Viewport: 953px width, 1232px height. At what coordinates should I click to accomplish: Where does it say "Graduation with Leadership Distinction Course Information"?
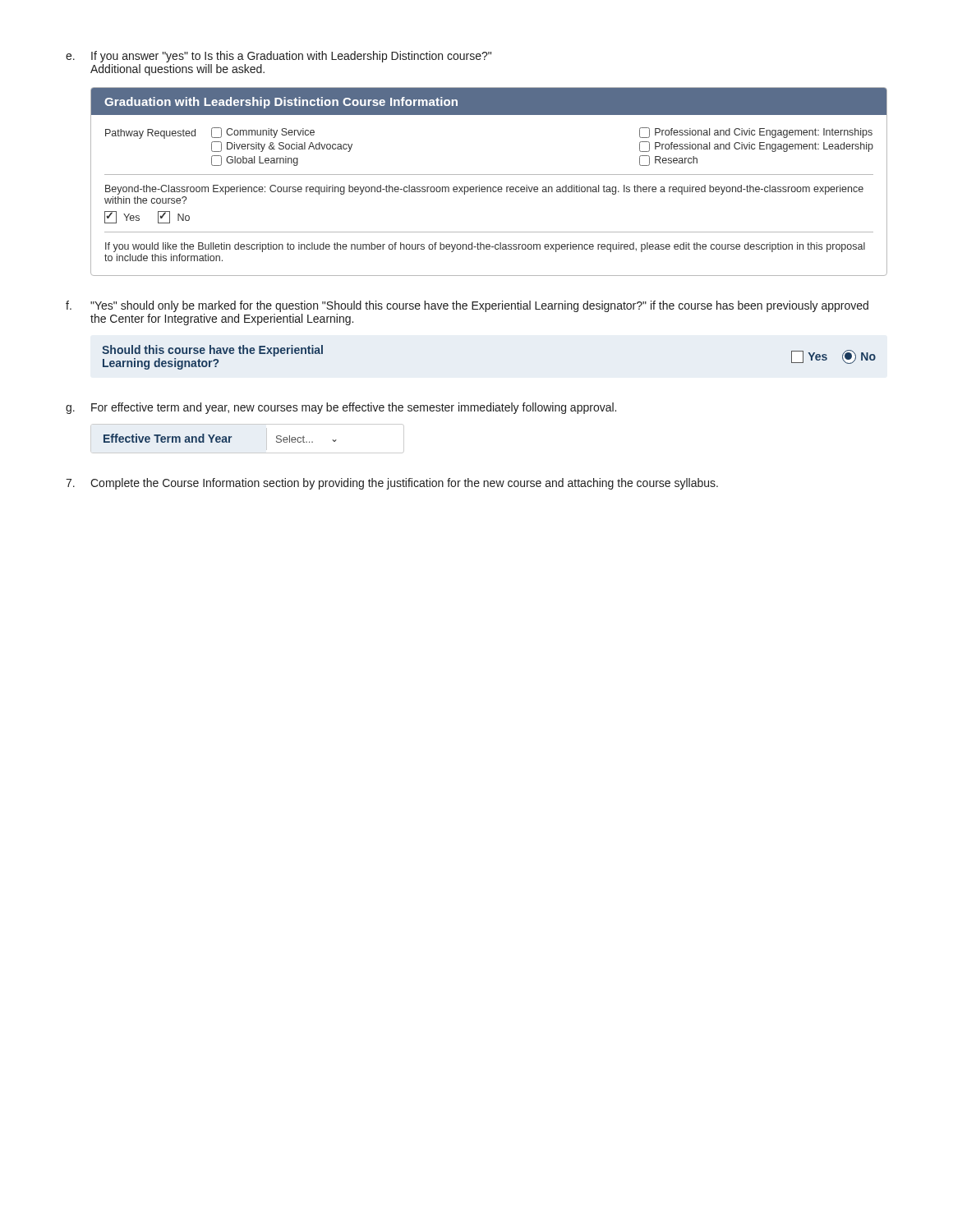pyautogui.click(x=281, y=101)
